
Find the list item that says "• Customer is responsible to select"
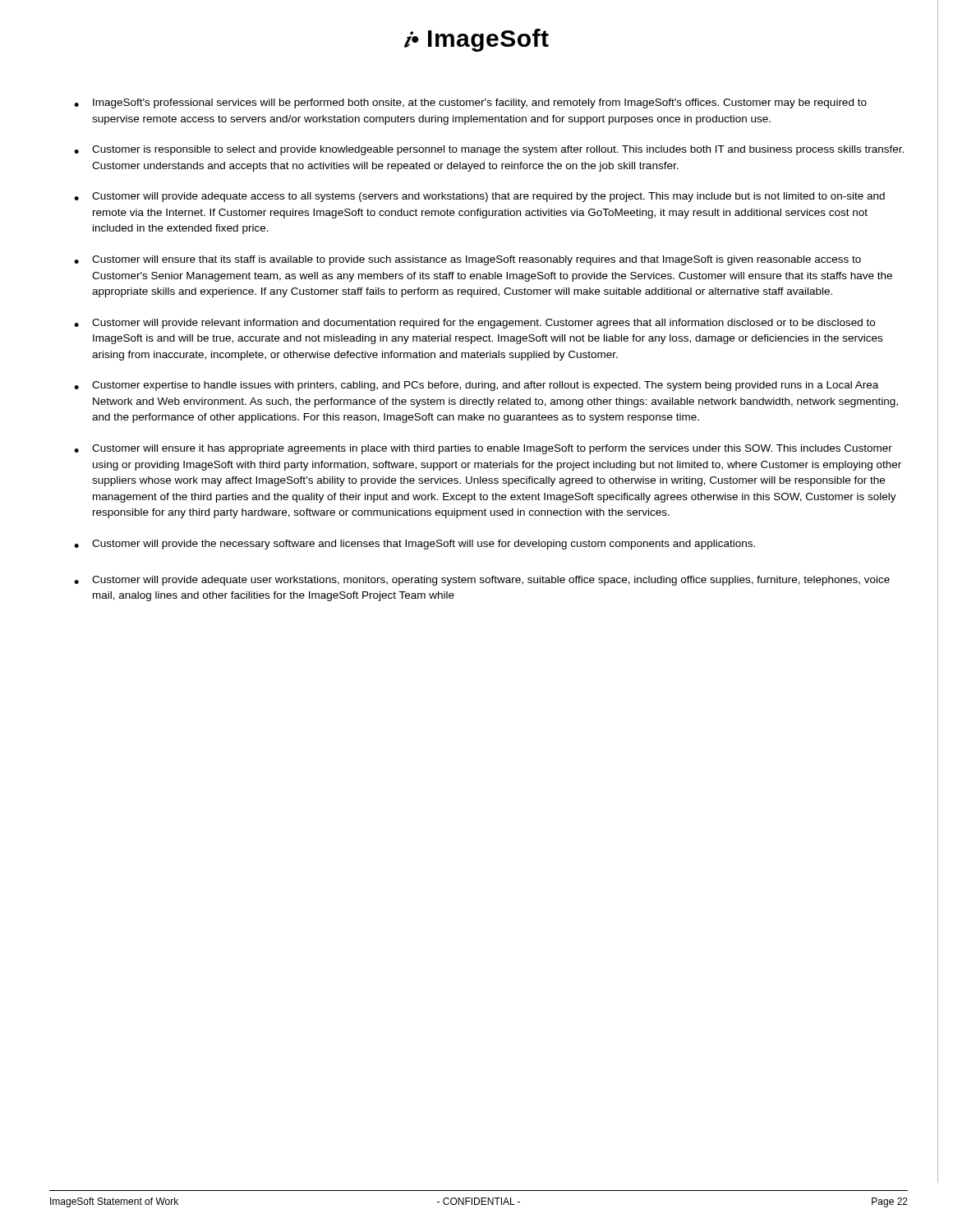[491, 157]
